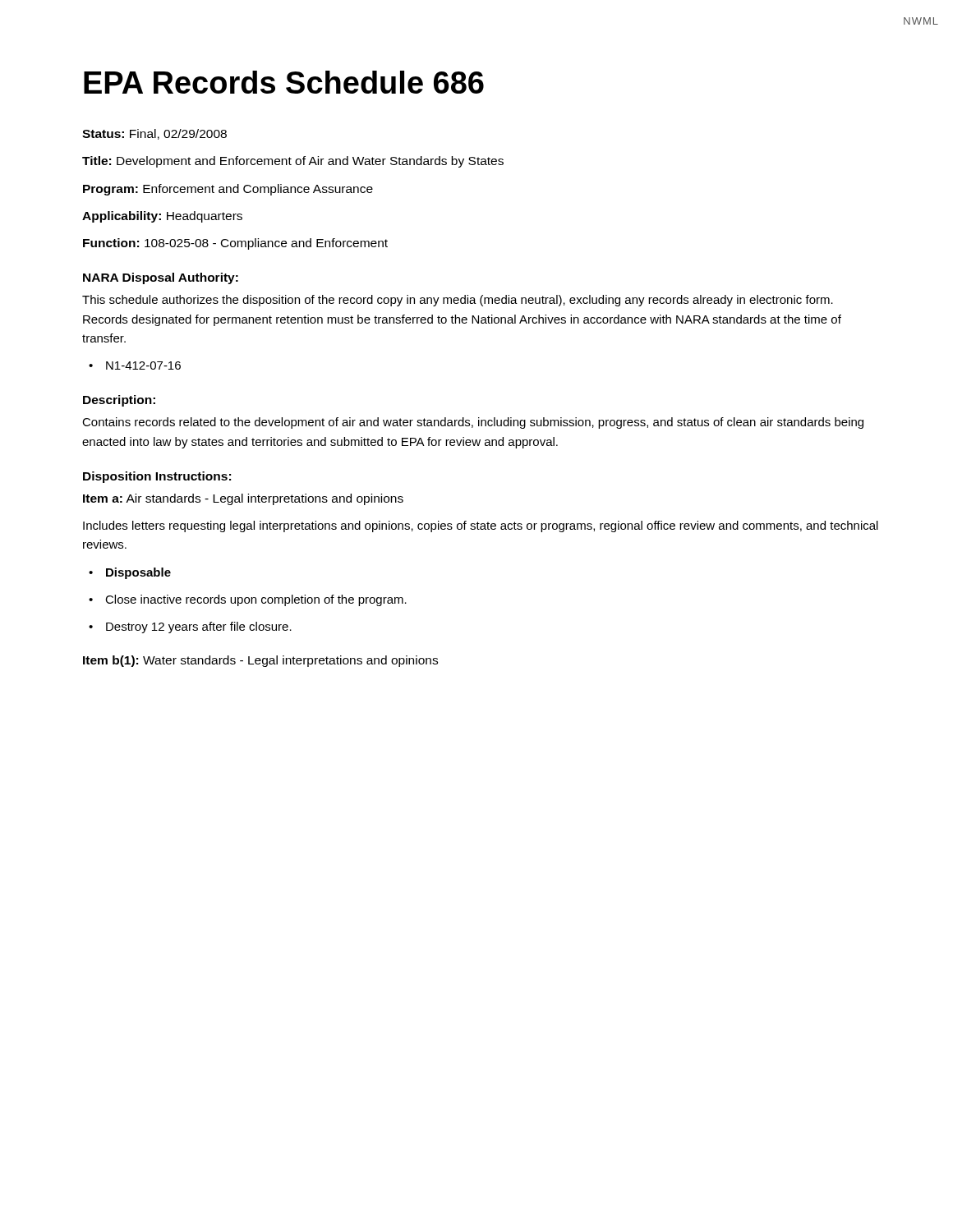Click where it says "Status: Final, 02/29/2008"
Screen dimensions: 1232x962
pos(155,133)
